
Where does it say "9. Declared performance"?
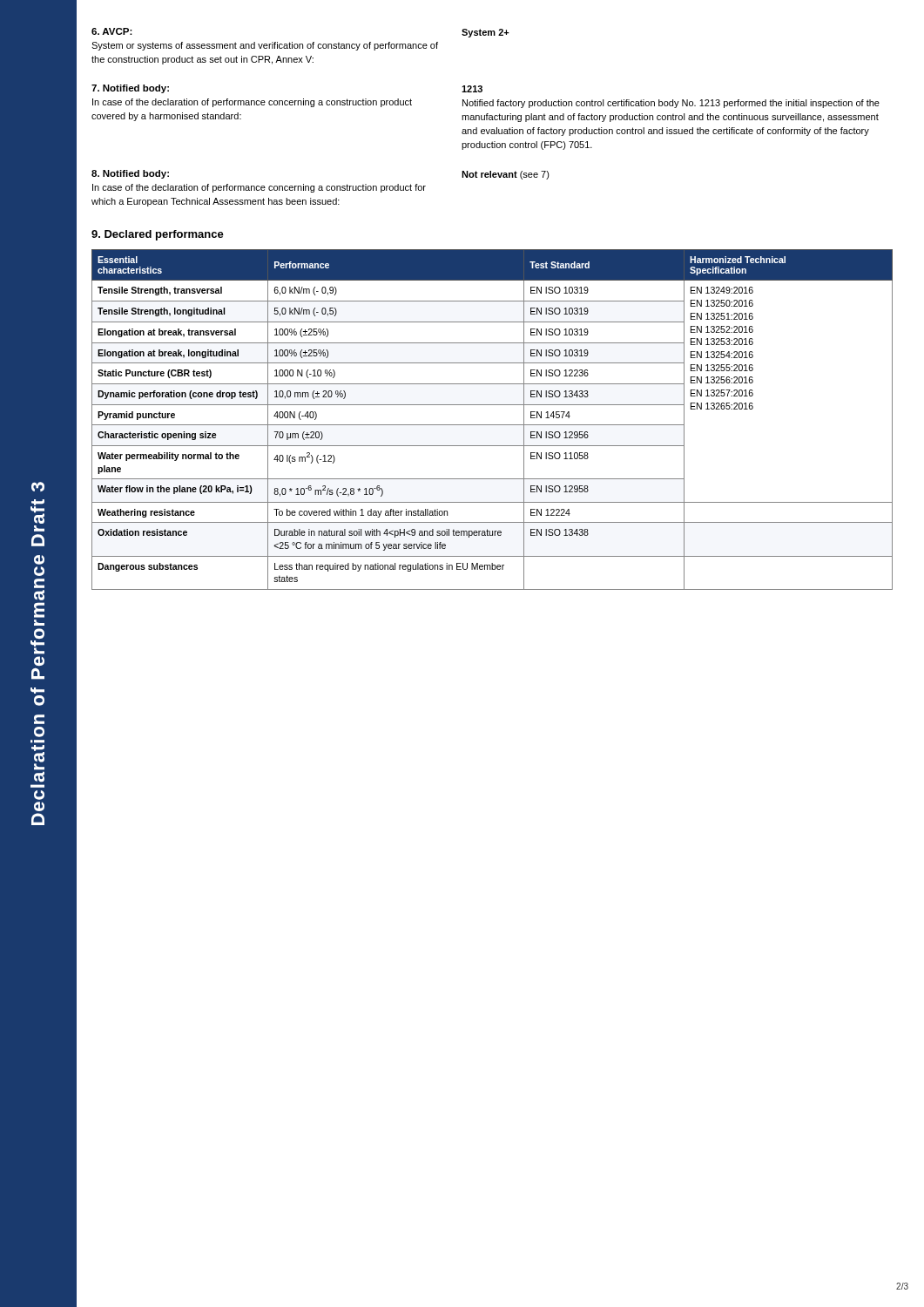tap(158, 234)
